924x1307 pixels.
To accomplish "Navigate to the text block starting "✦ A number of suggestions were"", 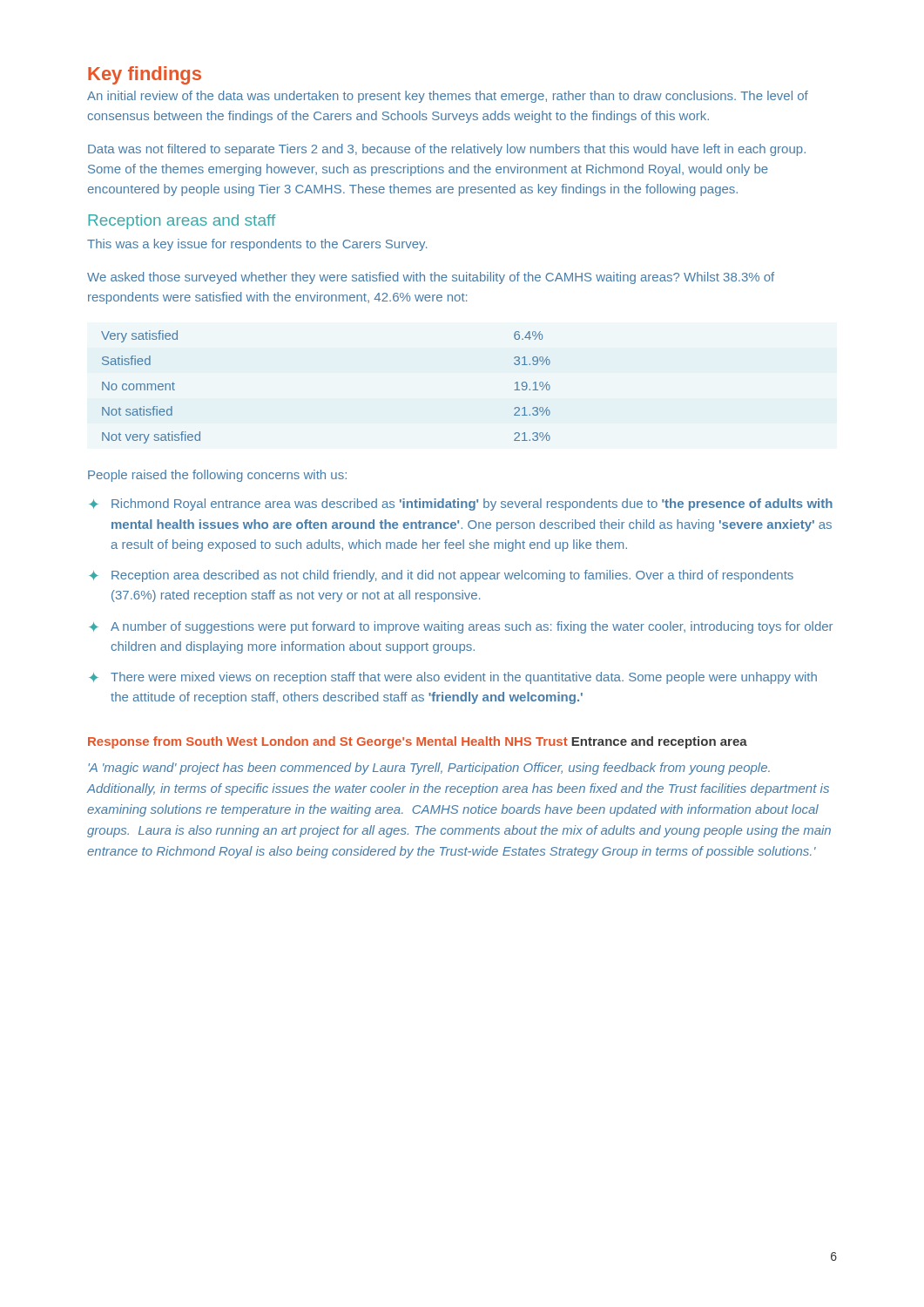I will coord(462,636).
